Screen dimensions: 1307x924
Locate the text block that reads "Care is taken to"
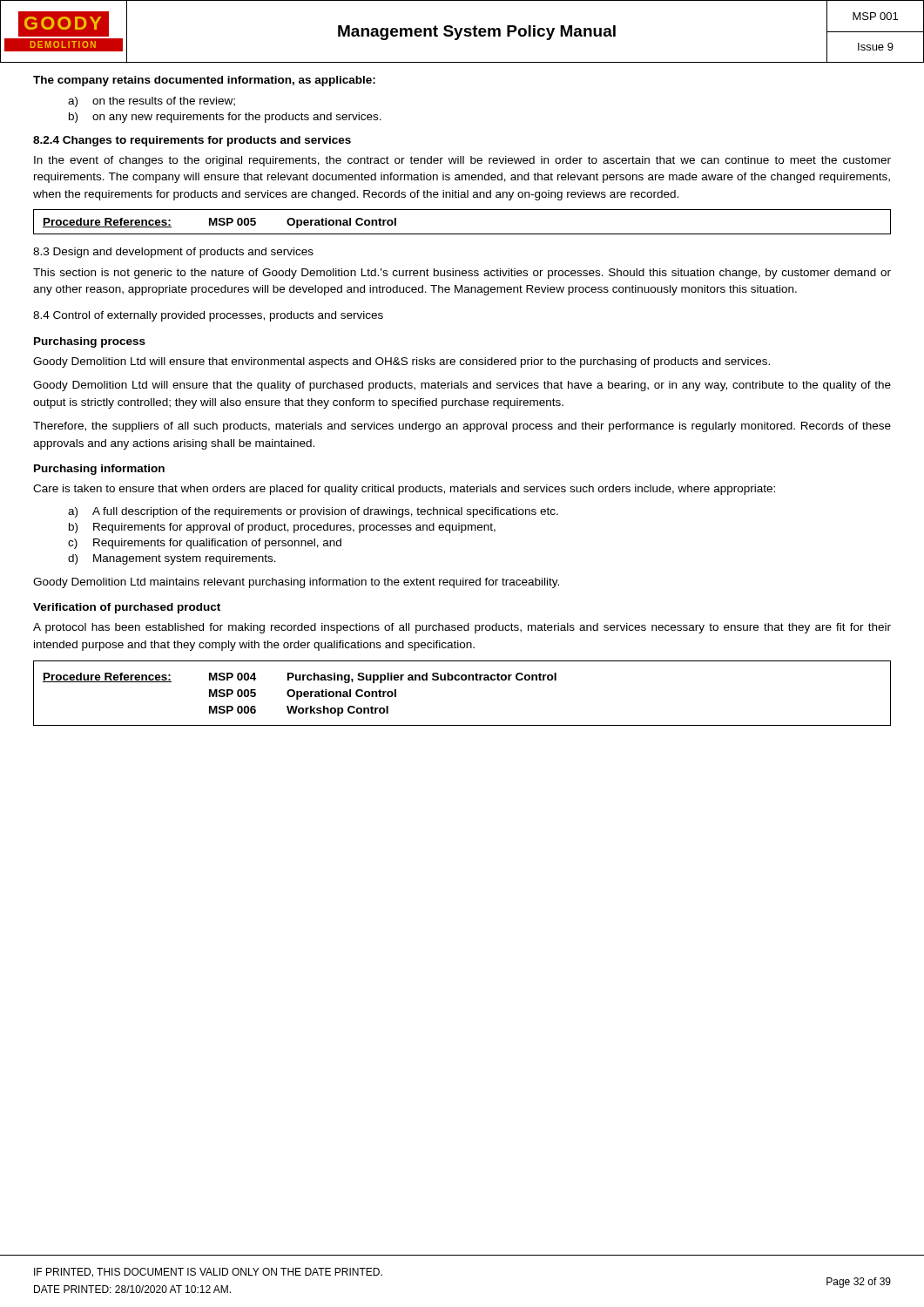(x=405, y=489)
